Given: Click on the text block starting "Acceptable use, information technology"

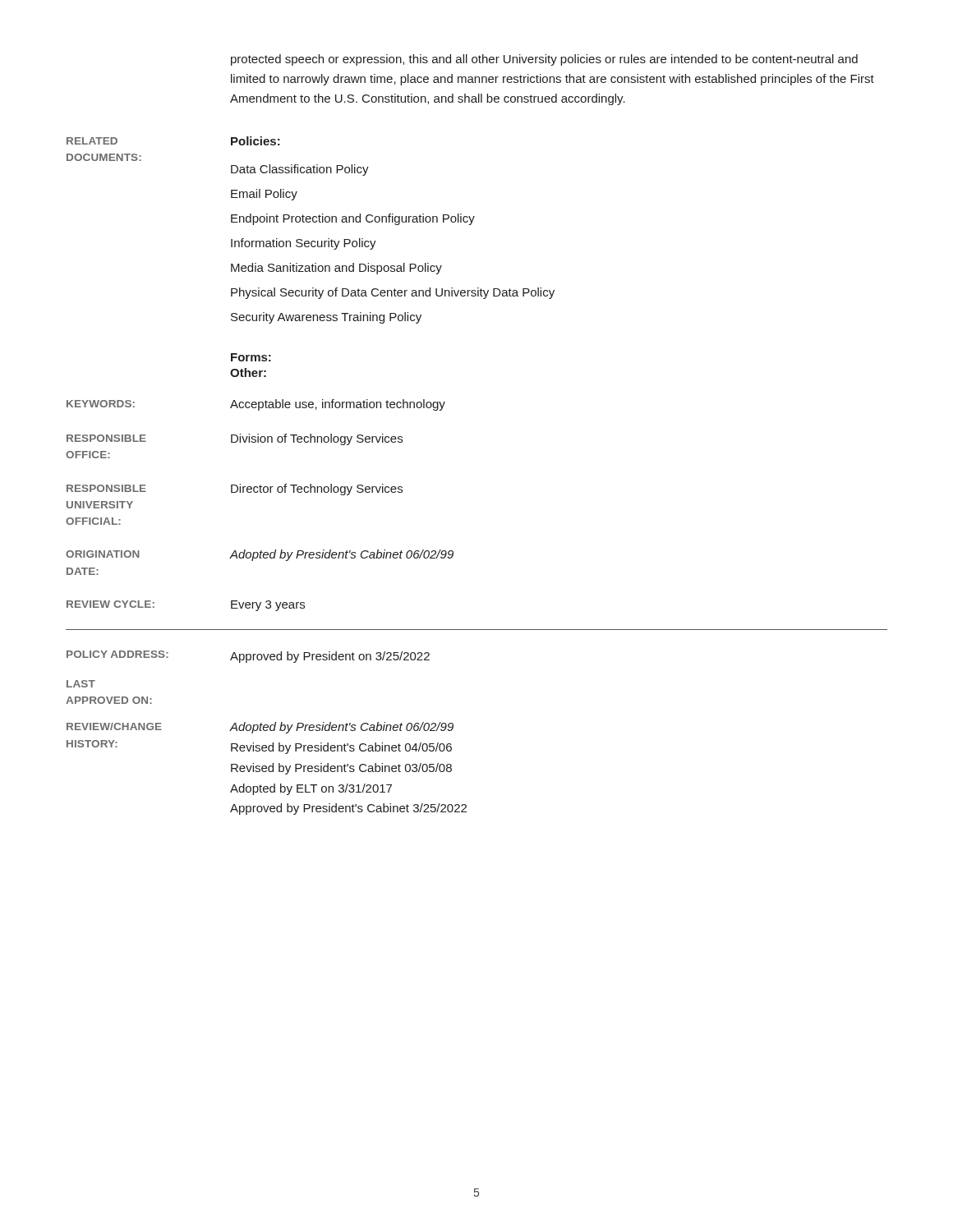Looking at the screenshot, I should click(x=338, y=404).
